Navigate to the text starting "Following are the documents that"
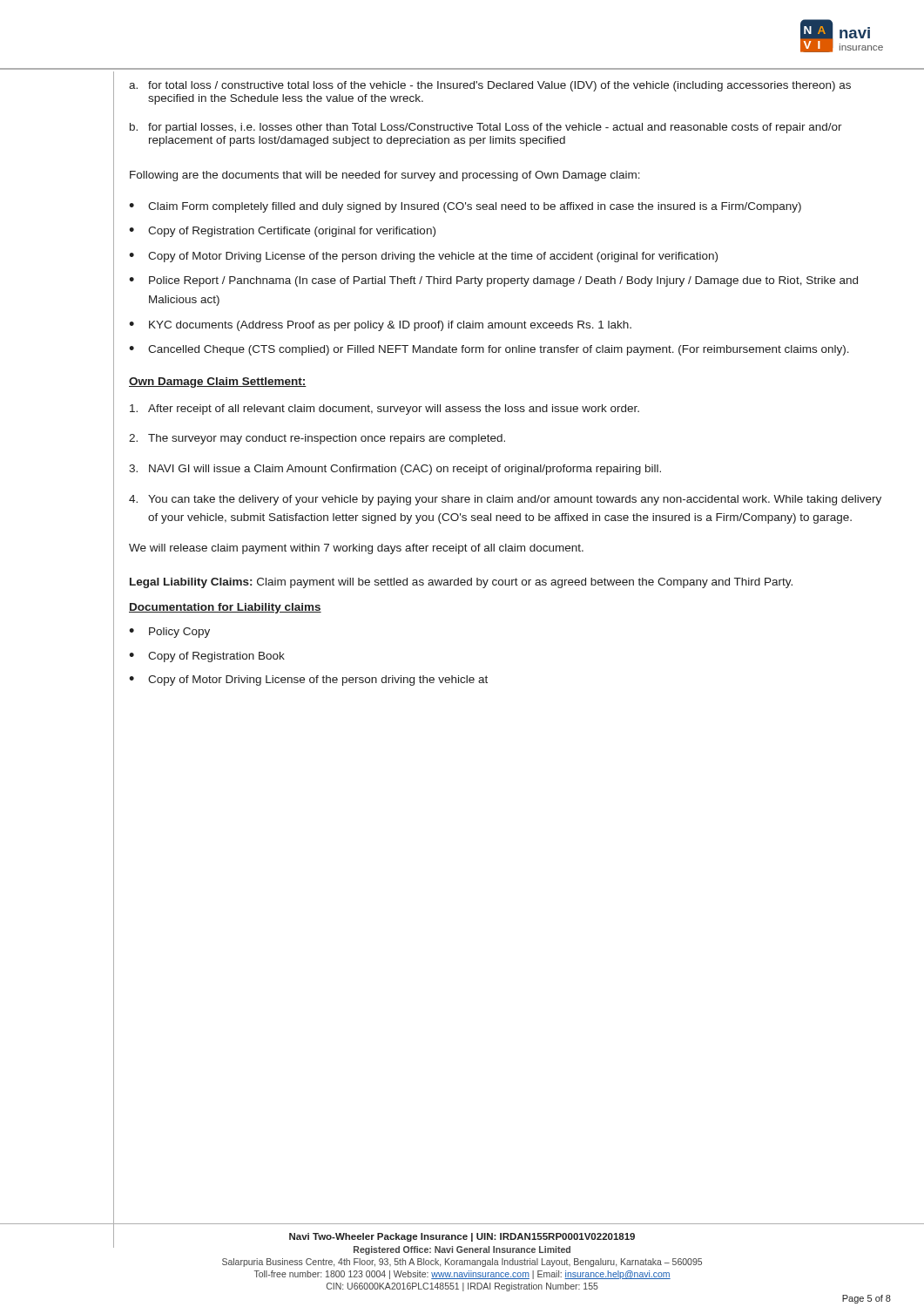Image resolution: width=924 pixels, height=1307 pixels. 385,175
